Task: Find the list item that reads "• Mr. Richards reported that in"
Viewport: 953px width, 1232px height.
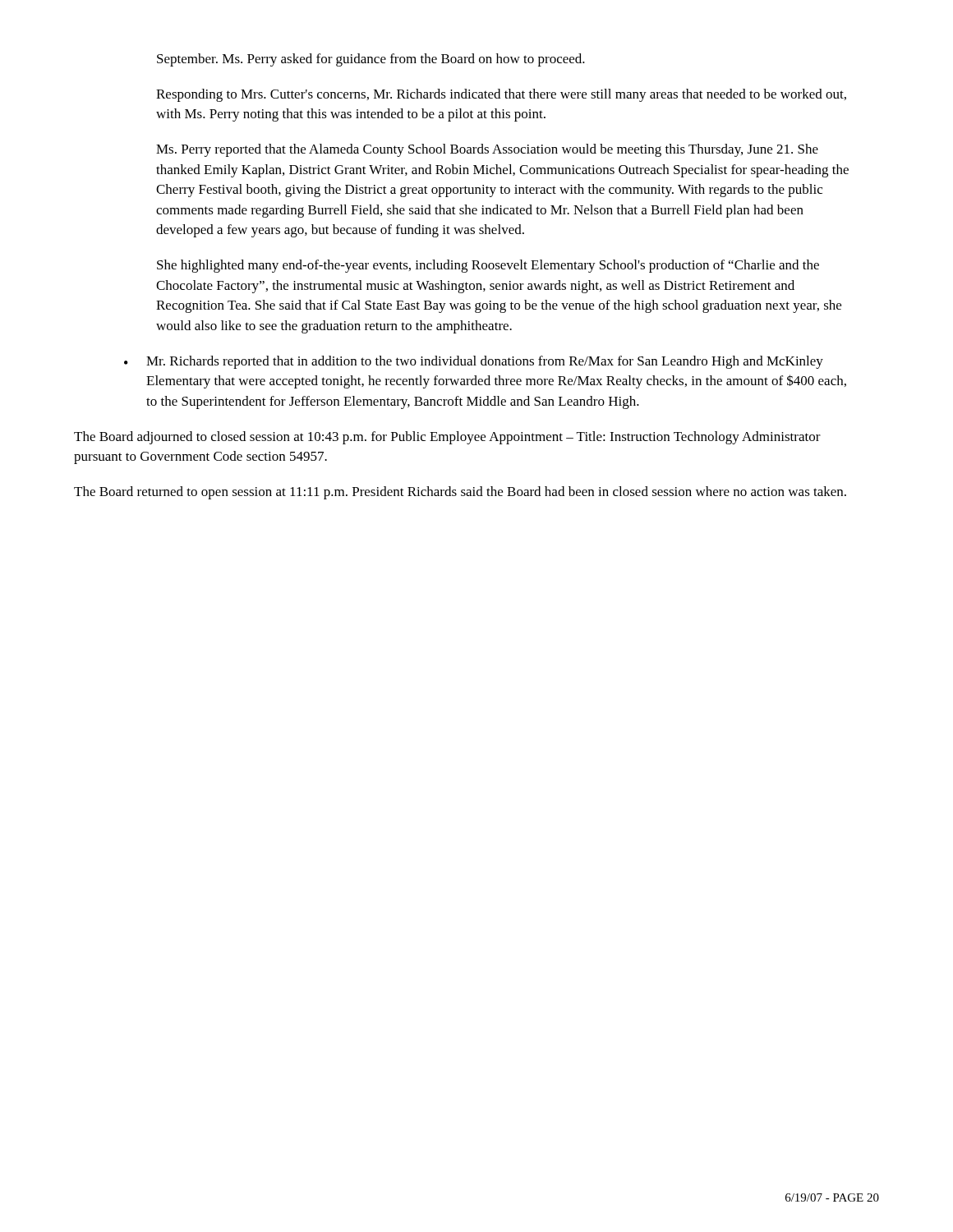Action: click(x=489, y=382)
